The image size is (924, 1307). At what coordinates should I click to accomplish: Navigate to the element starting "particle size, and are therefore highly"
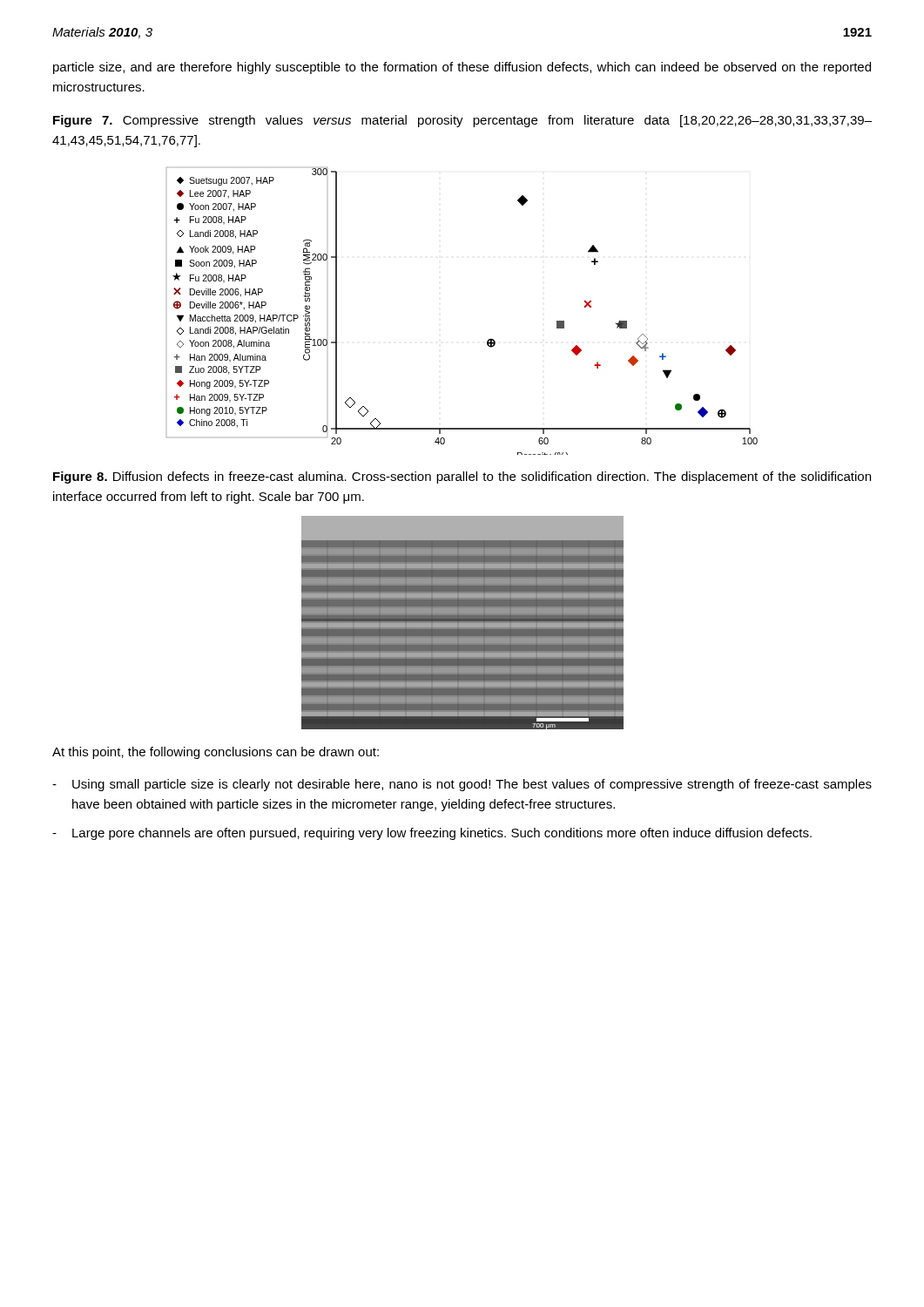462,77
